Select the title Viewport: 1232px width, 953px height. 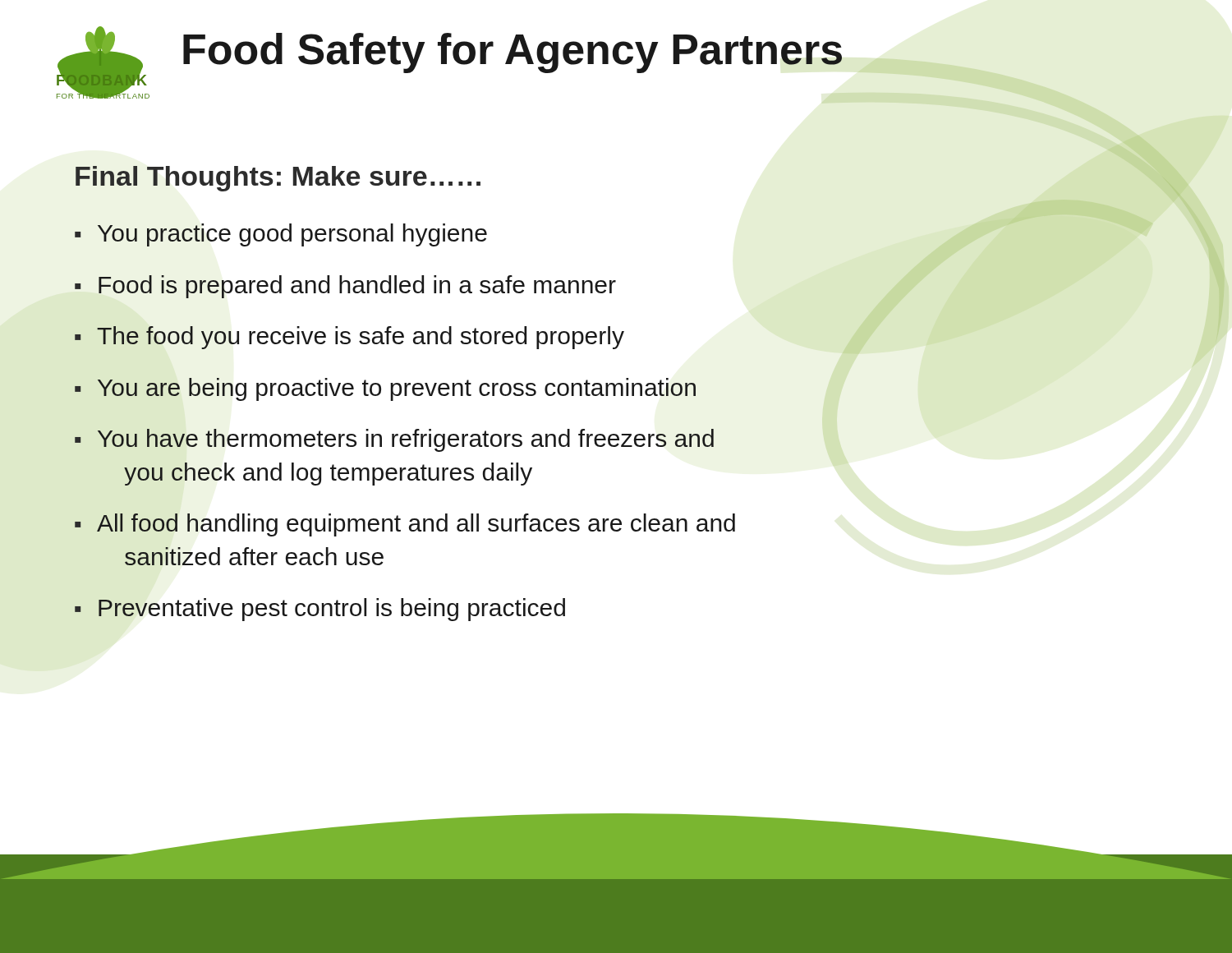pos(512,49)
